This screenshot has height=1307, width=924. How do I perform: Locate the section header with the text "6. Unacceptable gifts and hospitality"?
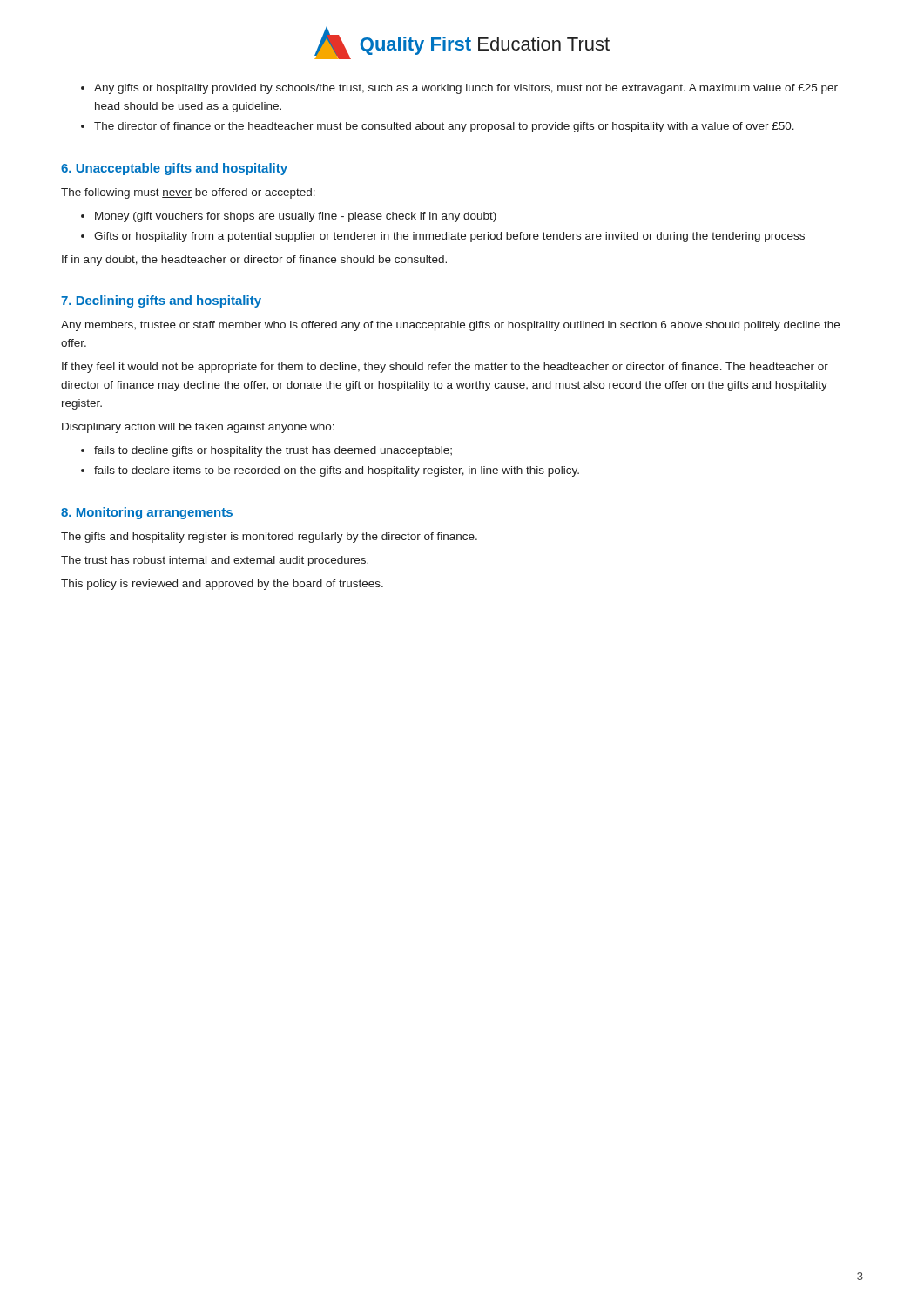174,167
